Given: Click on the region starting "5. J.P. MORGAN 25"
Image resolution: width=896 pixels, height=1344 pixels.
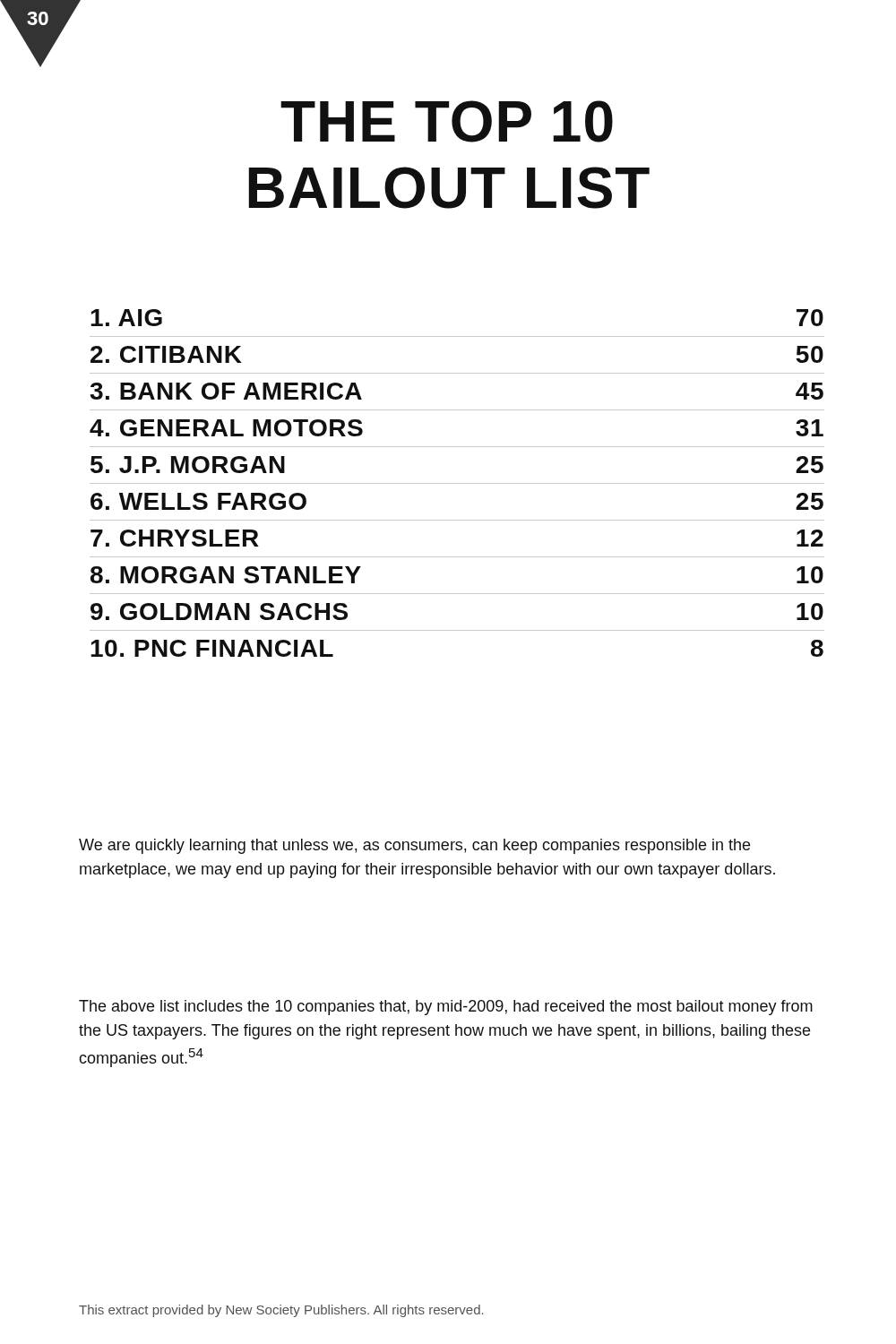Looking at the screenshot, I should coord(181,465).
